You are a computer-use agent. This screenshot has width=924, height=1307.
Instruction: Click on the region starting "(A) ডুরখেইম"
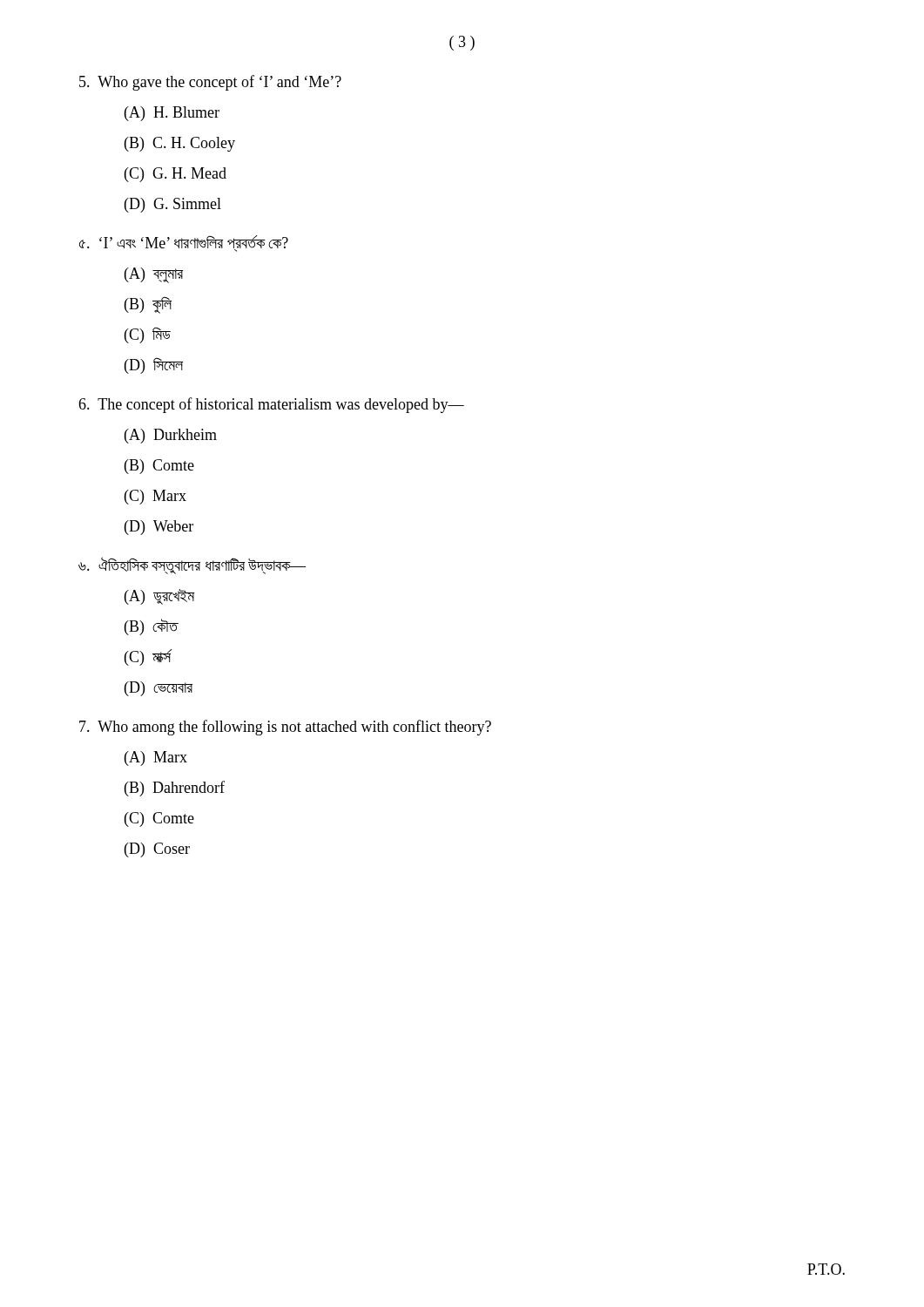159,596
